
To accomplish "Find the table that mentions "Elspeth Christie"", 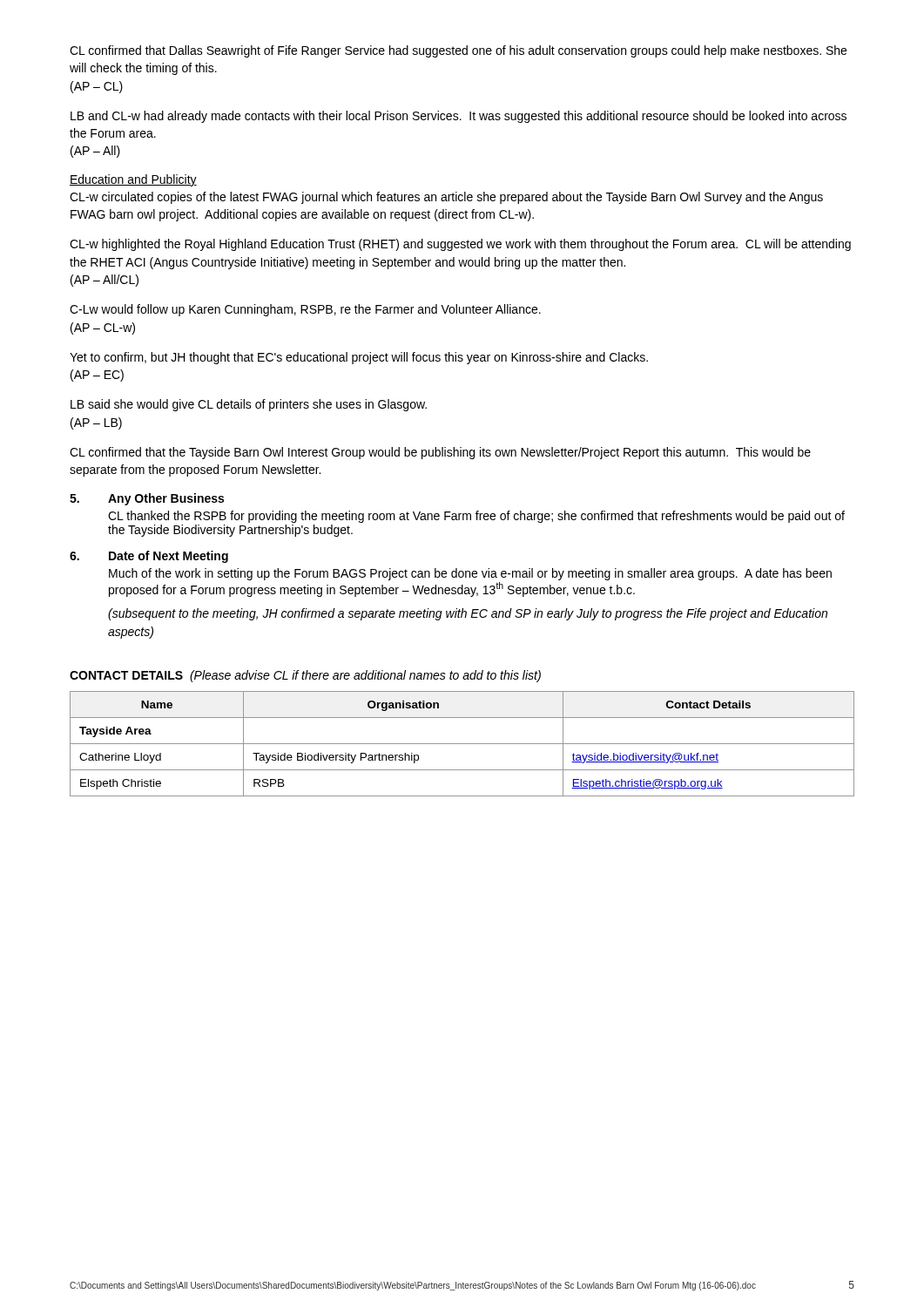I will [462, 744].
